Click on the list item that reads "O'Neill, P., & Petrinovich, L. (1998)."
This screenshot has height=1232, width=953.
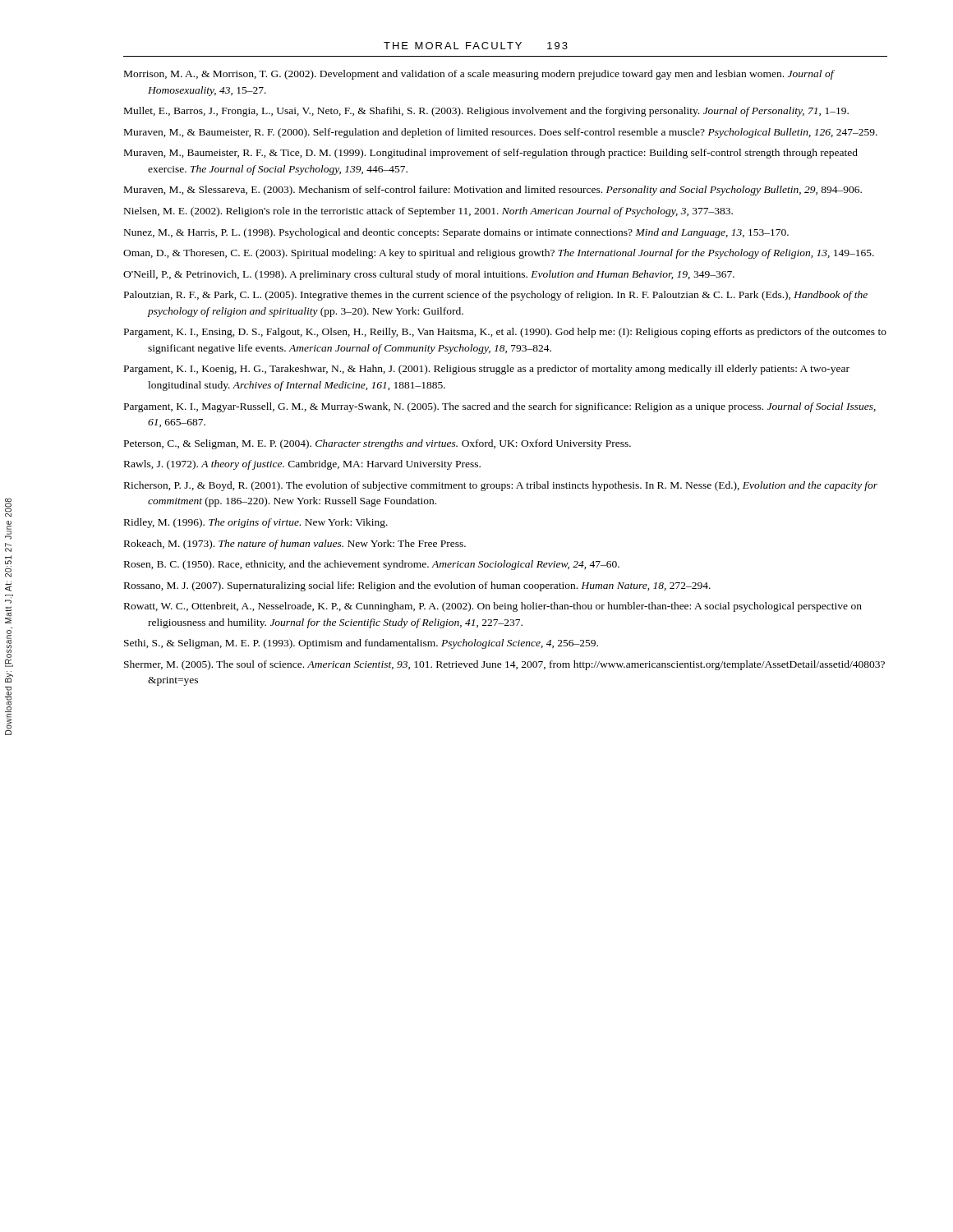point(429,274)
